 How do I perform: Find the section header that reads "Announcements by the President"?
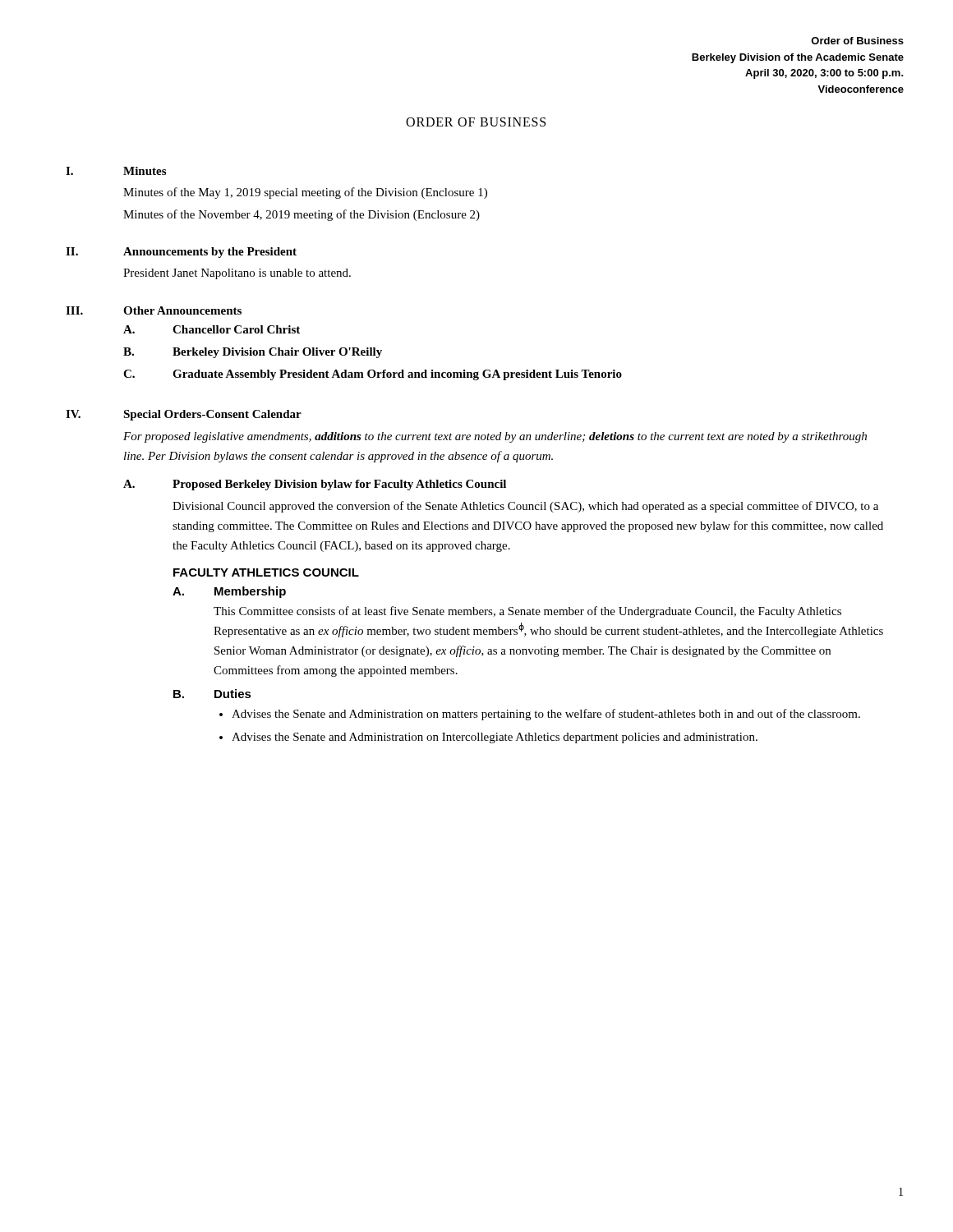click(210, 251)
